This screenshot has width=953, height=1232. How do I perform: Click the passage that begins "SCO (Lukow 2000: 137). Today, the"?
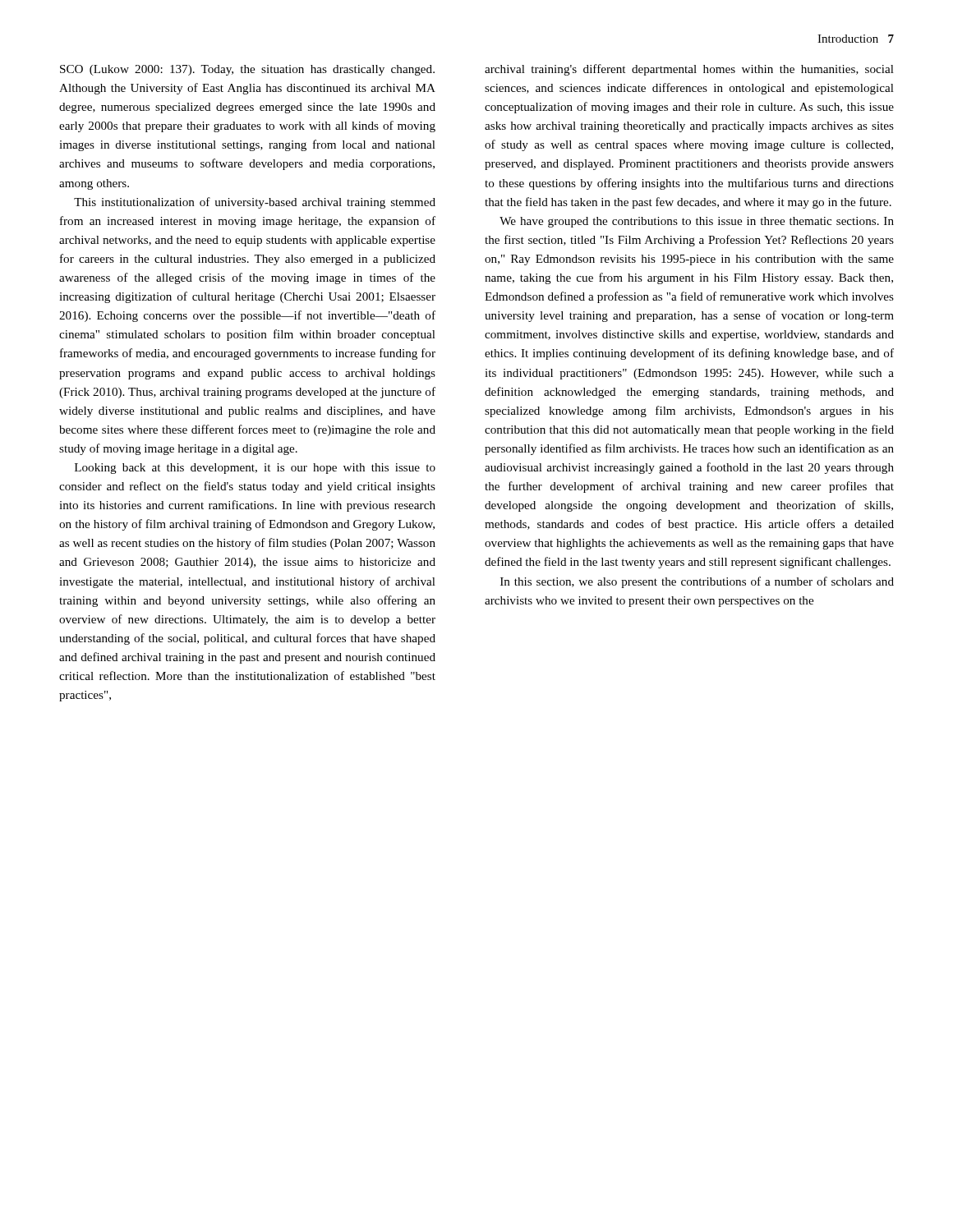[247, 382]
